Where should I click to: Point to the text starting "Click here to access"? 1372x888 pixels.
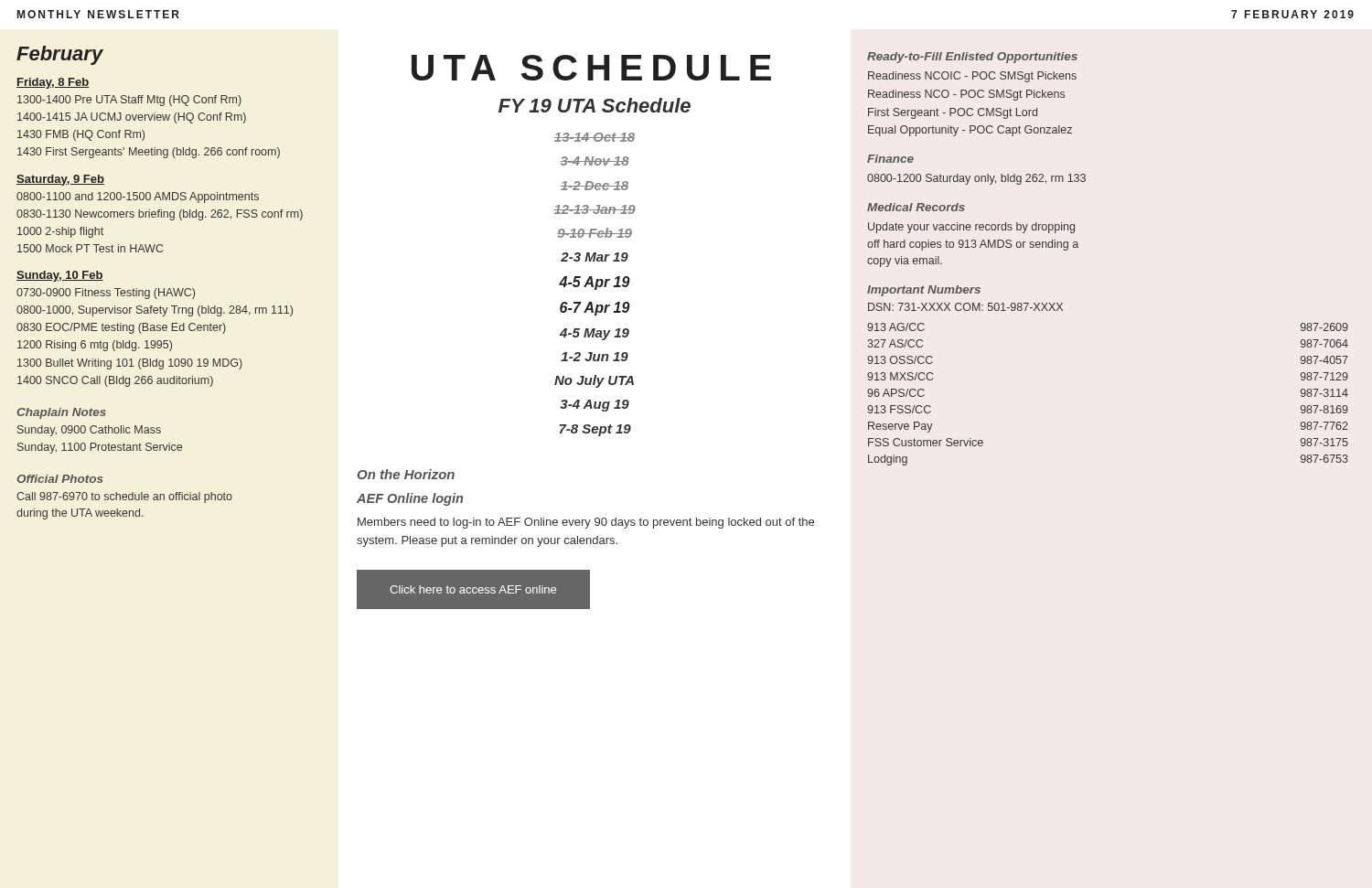click(x=473, y=589)
